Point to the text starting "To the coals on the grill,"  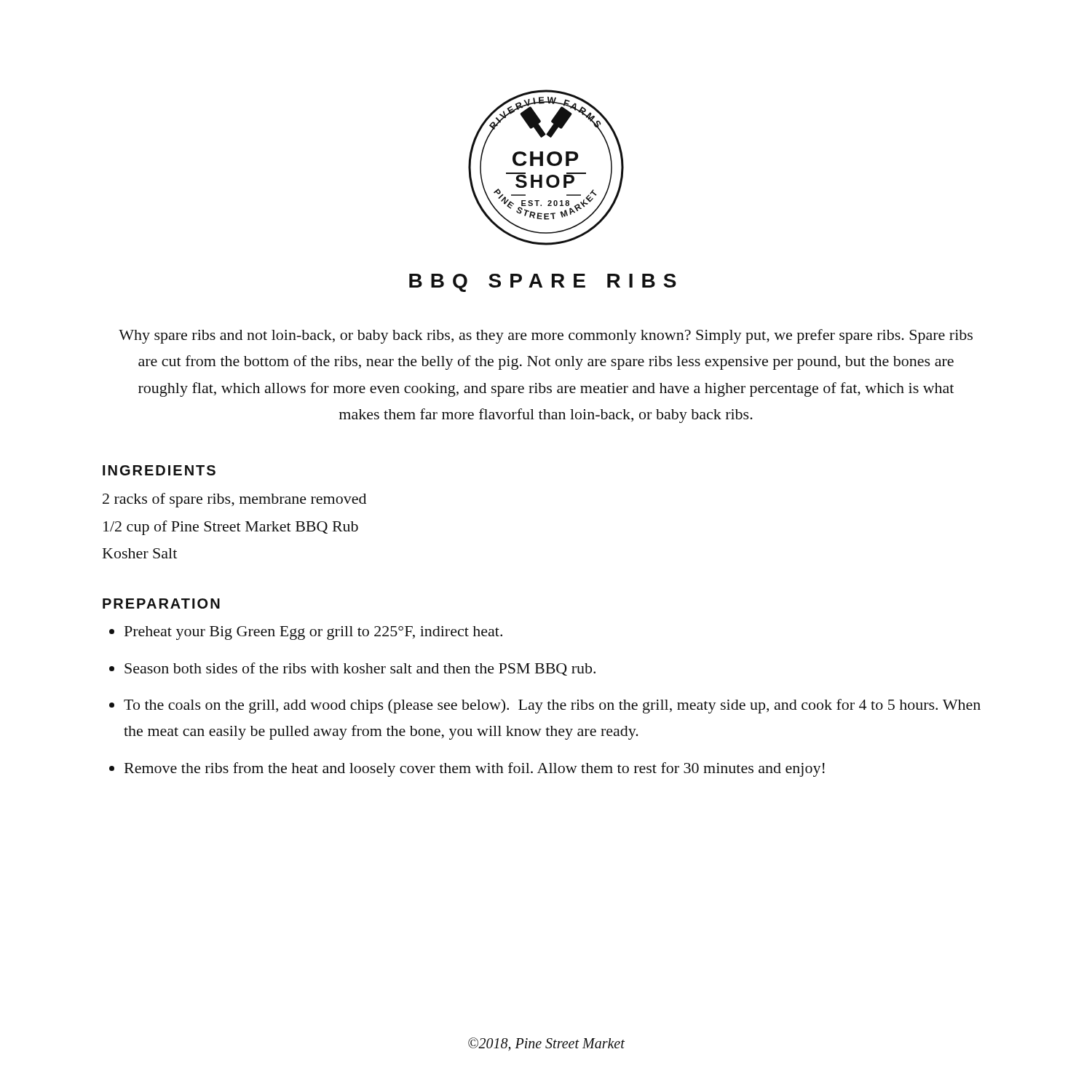(552, 717)
